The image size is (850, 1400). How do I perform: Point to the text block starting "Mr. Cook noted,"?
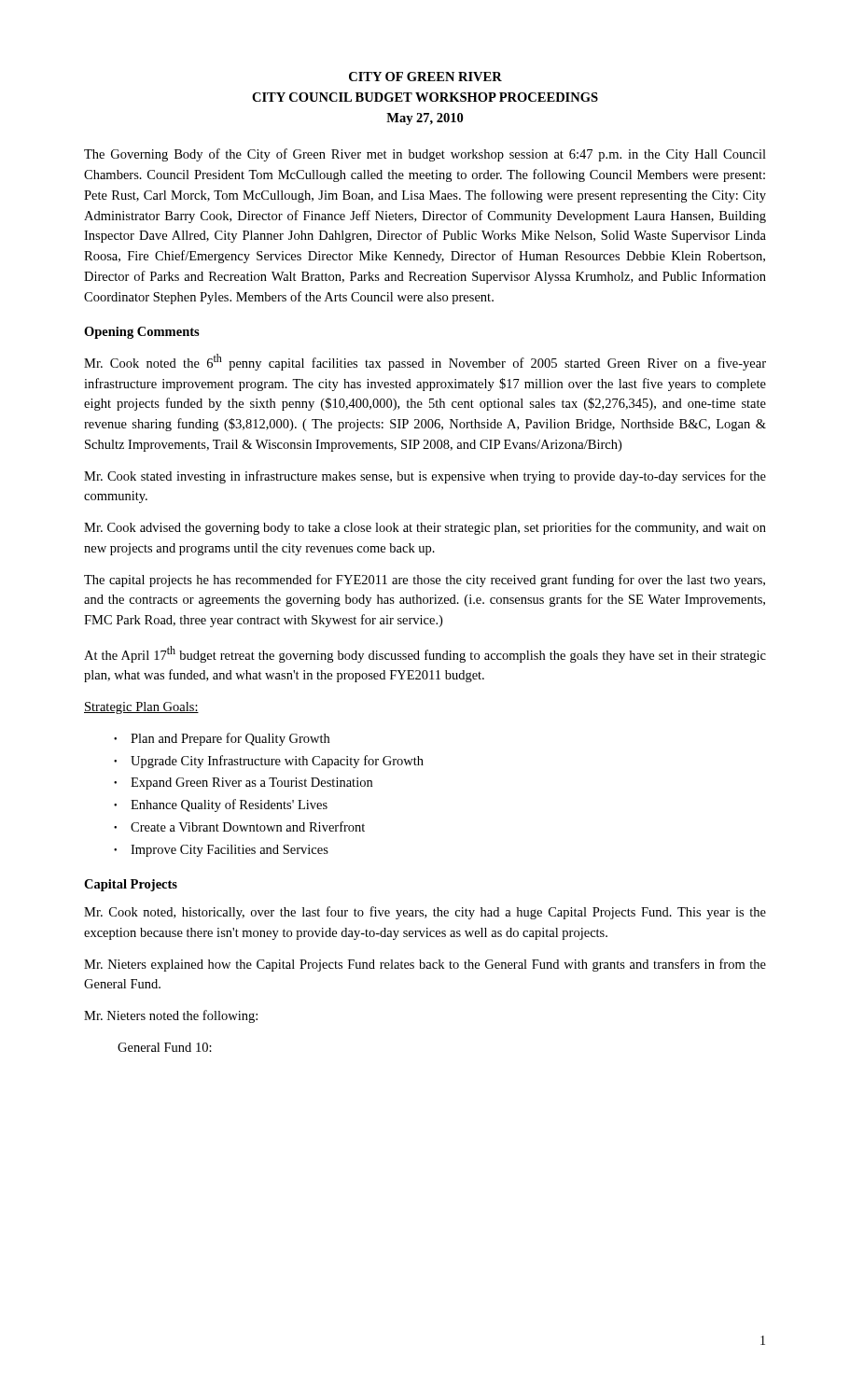pyautogui.click(x=425, y=923)
